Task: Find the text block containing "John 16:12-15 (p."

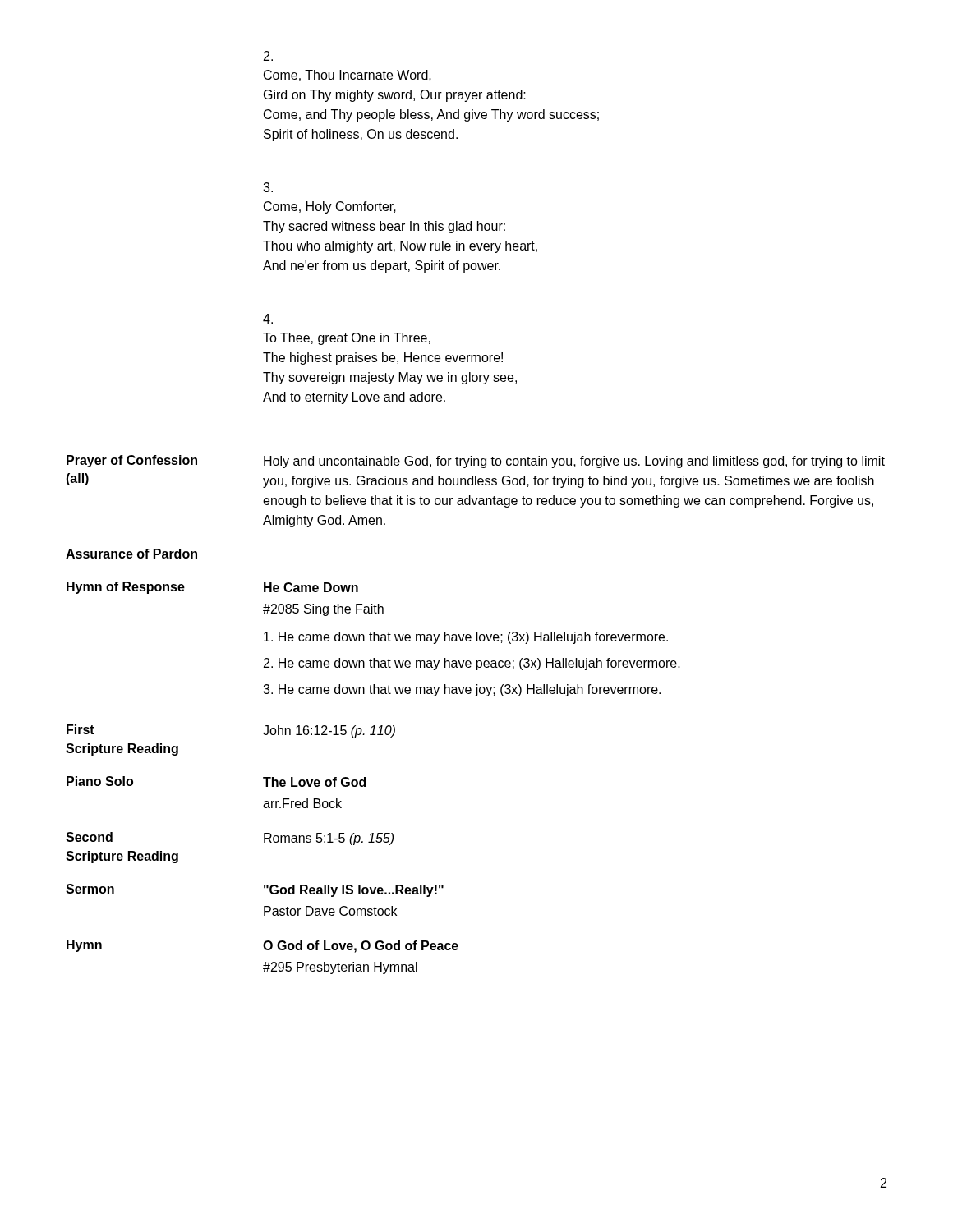Action: tap(329, 731)
